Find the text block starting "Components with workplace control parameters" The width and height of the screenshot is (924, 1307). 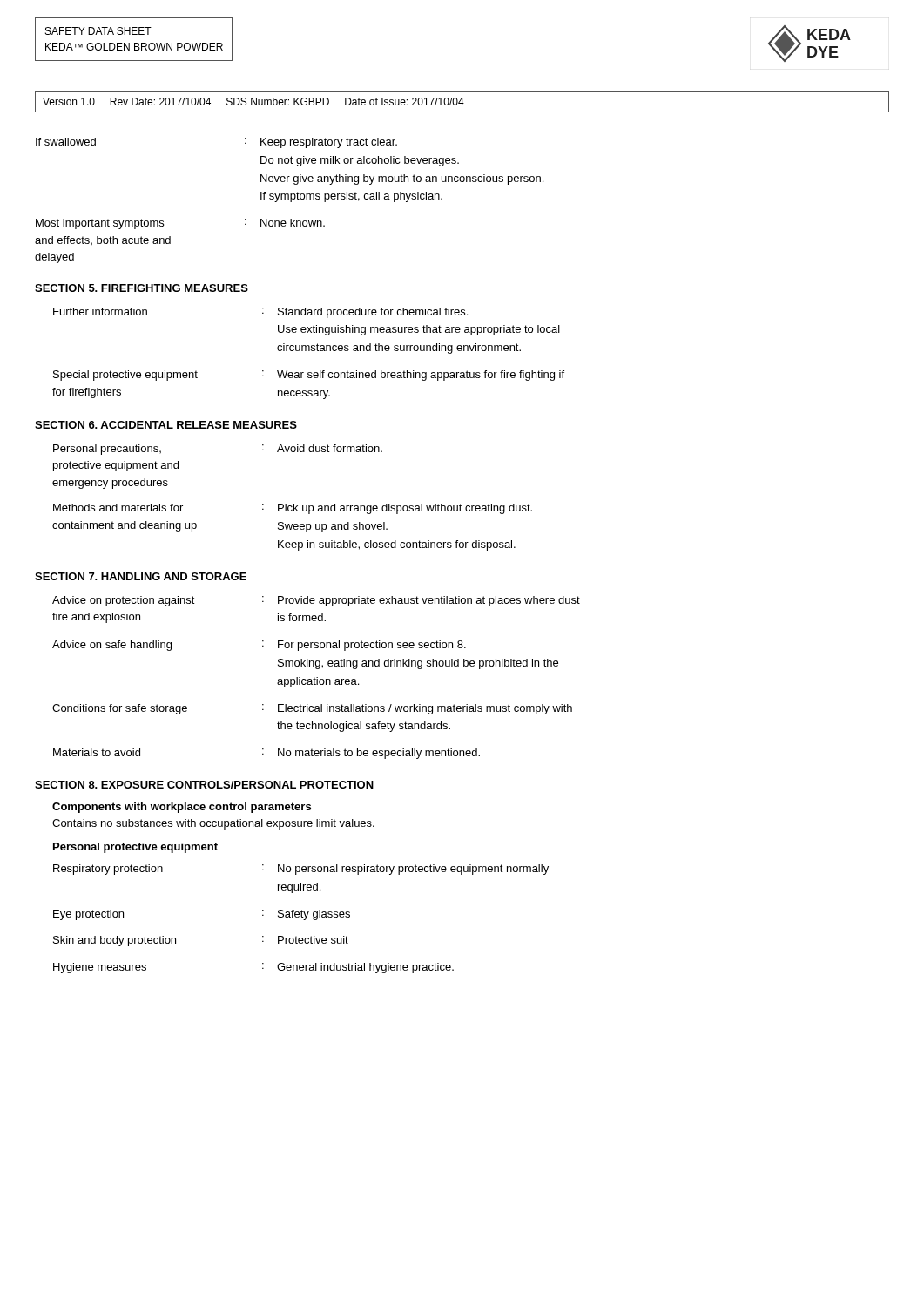tap(182, 806)
